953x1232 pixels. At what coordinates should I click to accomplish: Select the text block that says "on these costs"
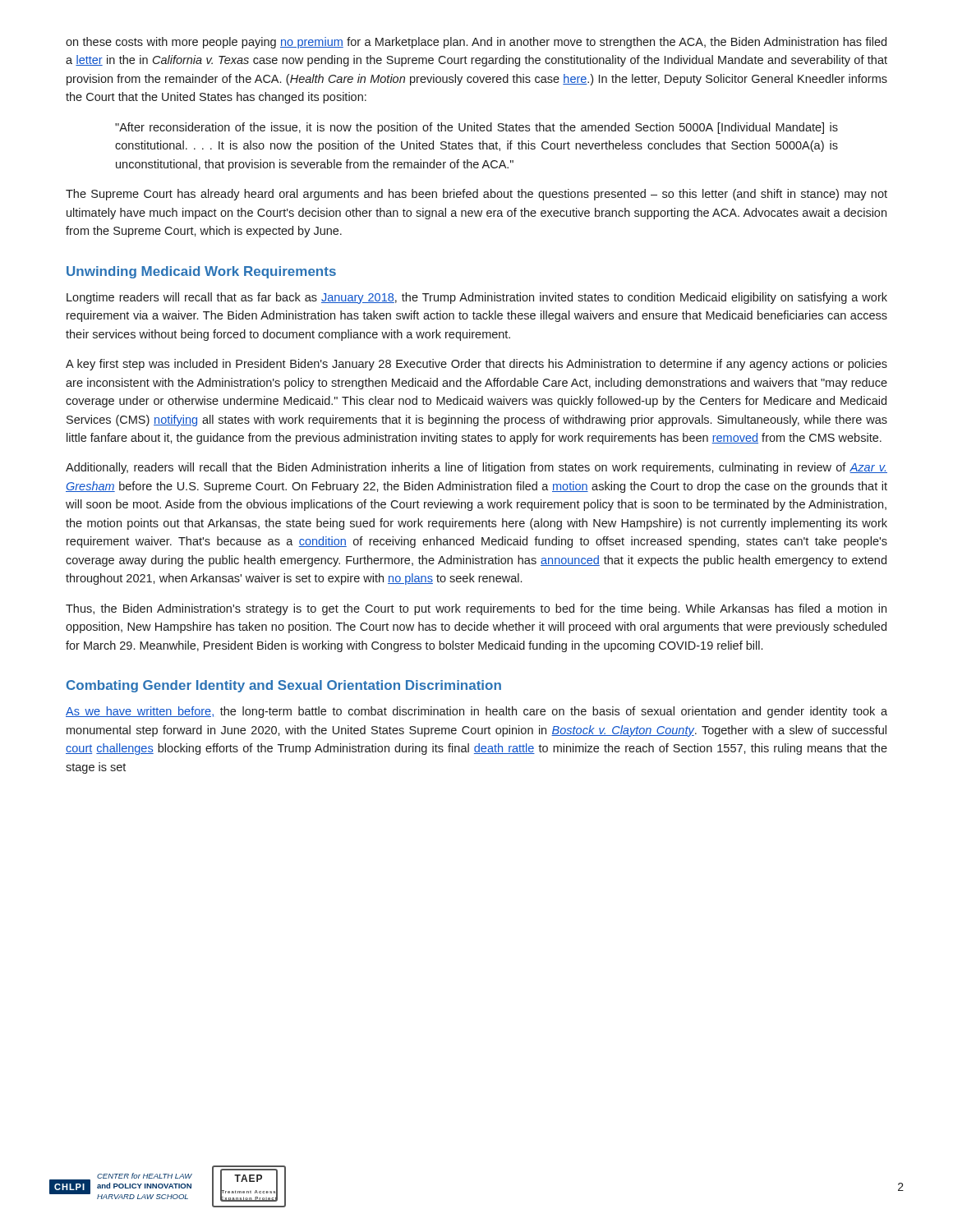click(476, 70)
